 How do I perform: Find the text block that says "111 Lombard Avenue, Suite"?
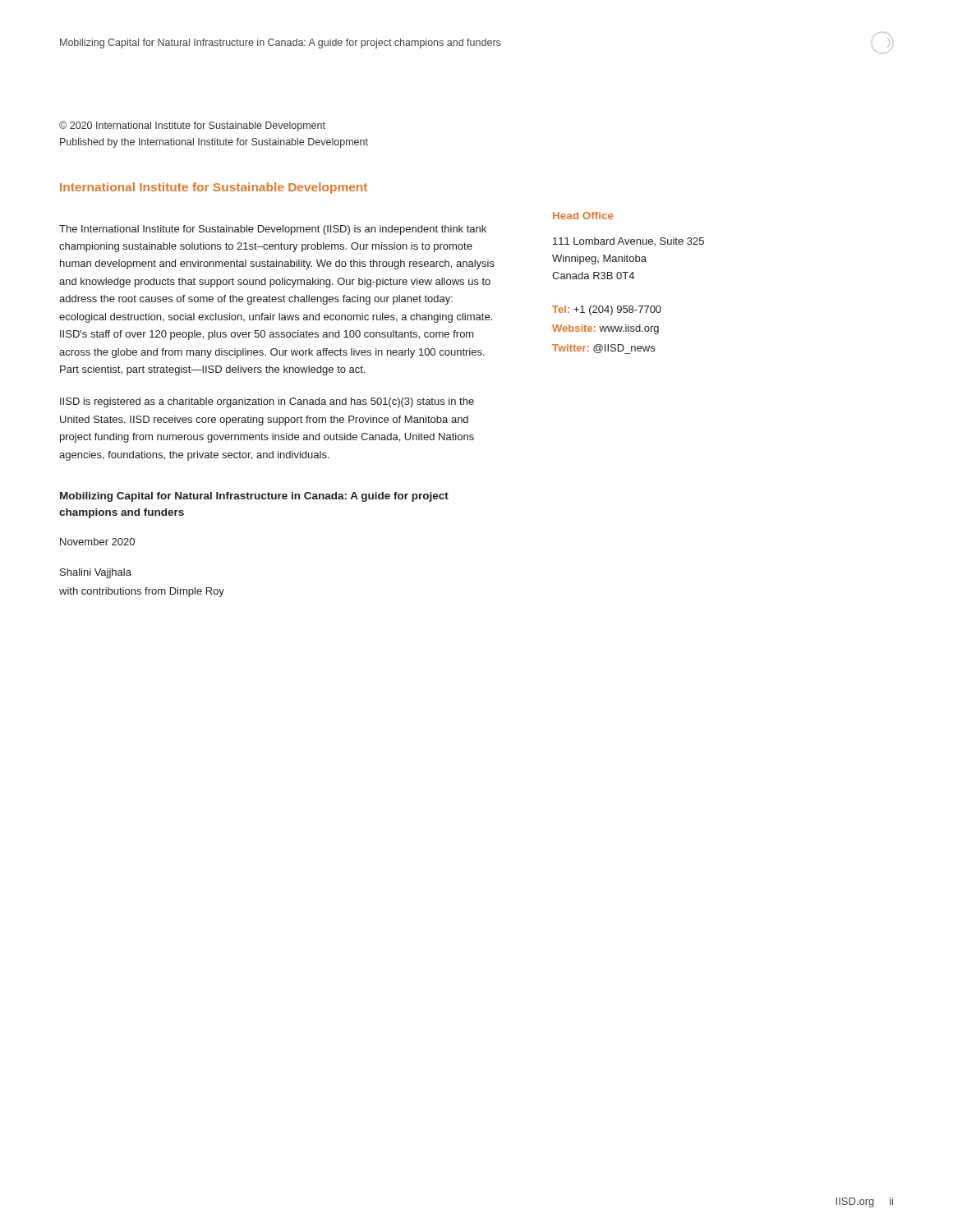628,241
